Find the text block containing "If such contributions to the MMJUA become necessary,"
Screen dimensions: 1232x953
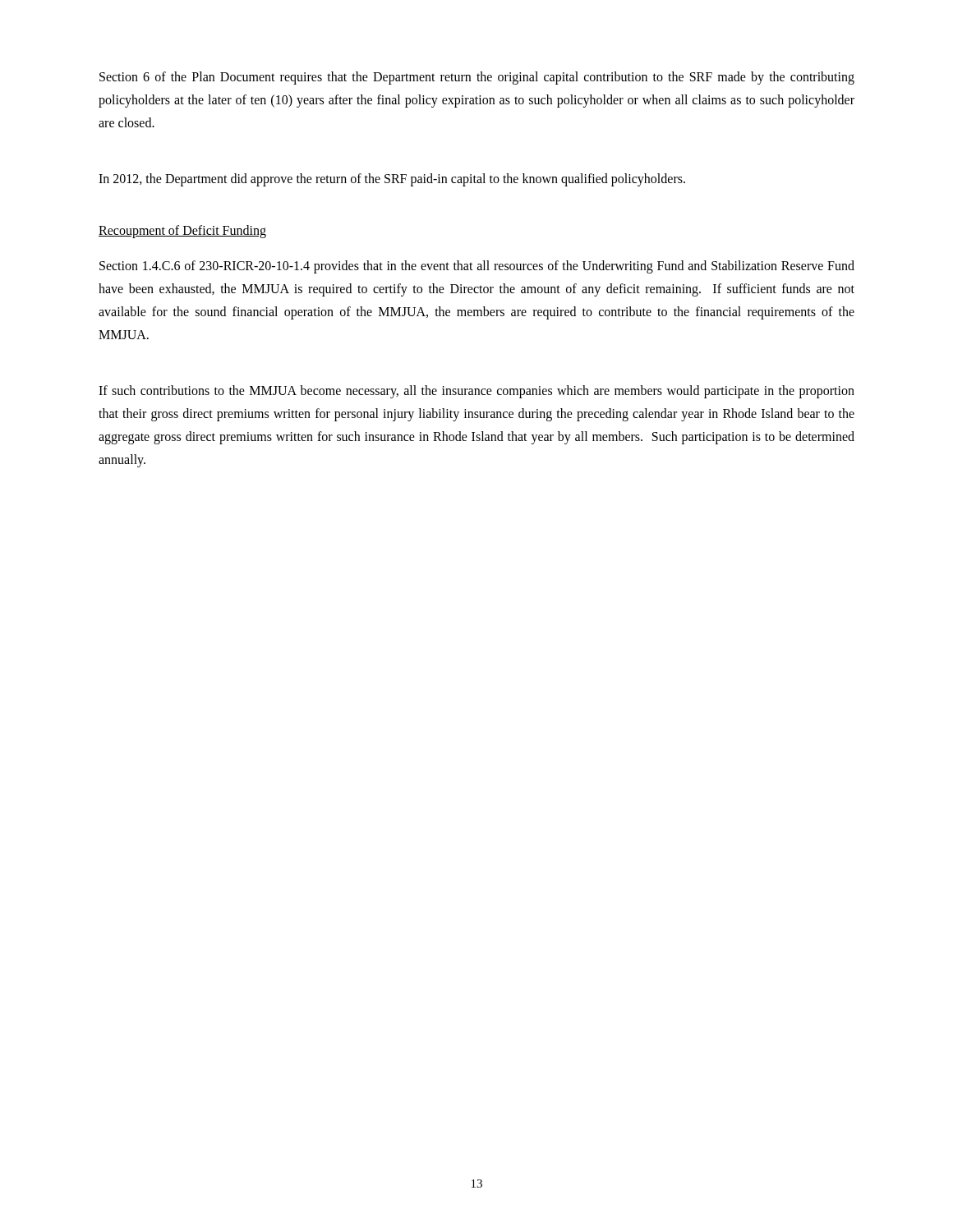(x=476, y=425)
